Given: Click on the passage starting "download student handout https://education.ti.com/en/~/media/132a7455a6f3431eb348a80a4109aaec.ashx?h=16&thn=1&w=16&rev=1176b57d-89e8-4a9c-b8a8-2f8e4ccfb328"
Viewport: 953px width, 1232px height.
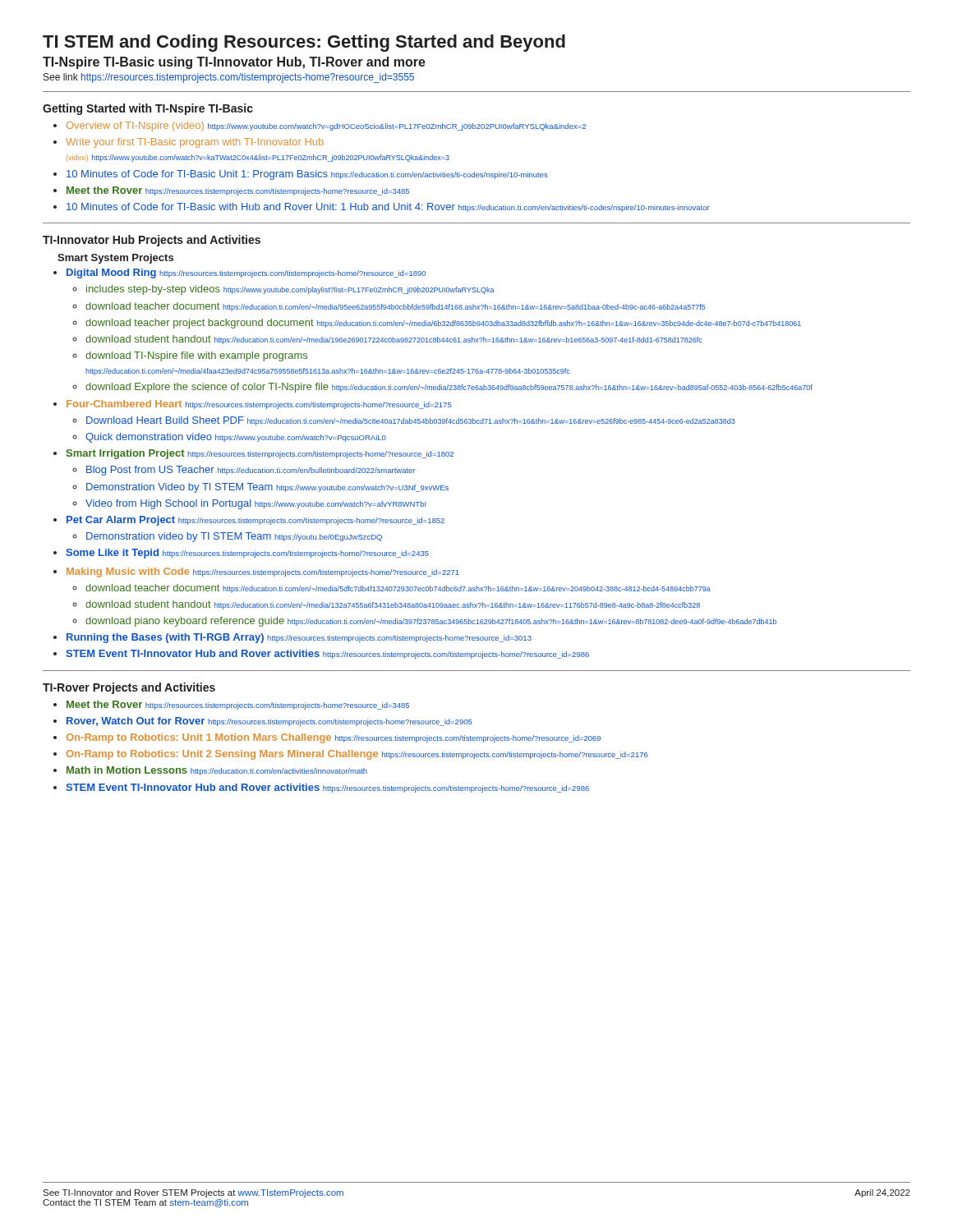Looking at the screenshot, I should click(x=393, y=604).
